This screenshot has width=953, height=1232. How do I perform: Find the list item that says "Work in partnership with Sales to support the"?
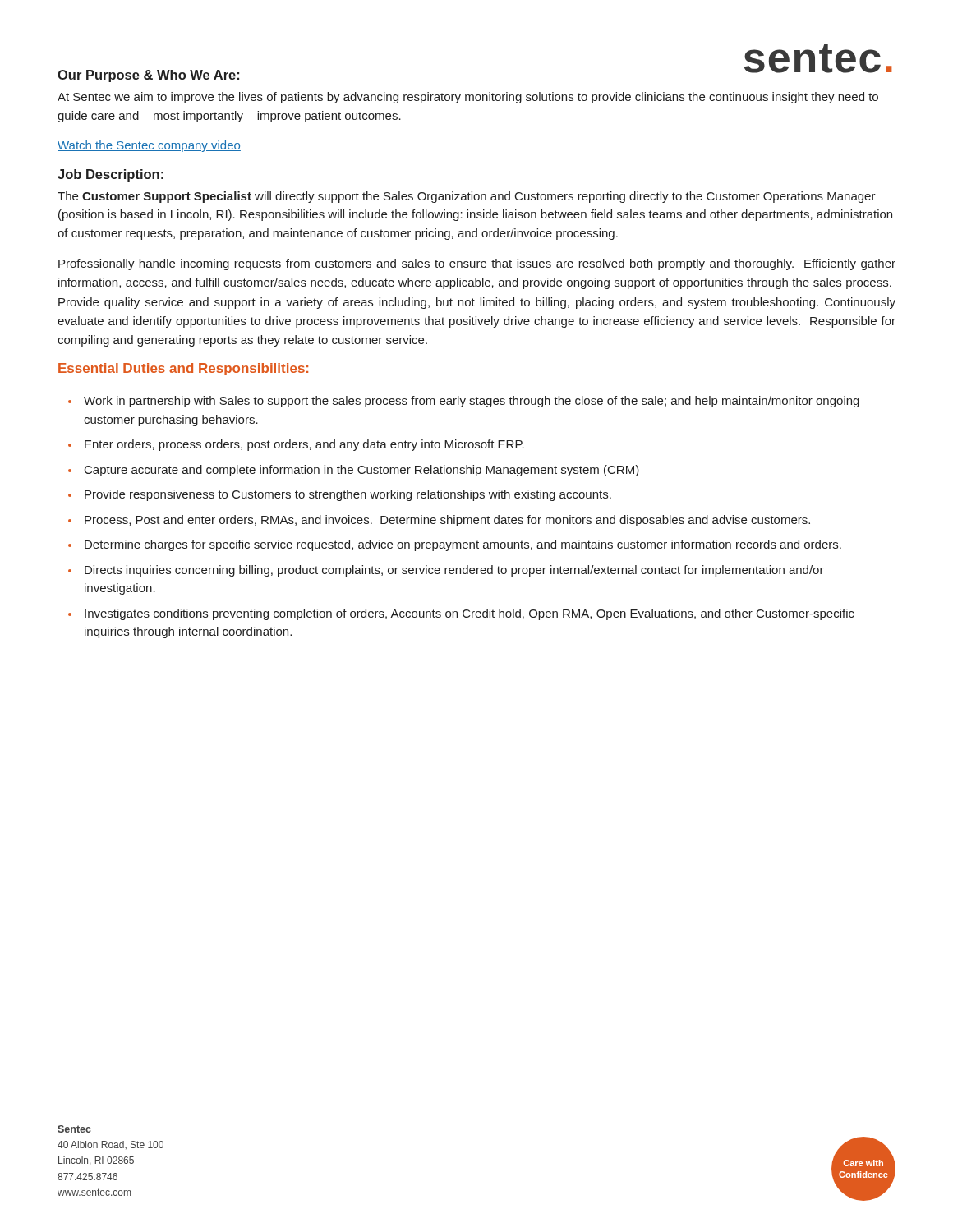[472, 410]
